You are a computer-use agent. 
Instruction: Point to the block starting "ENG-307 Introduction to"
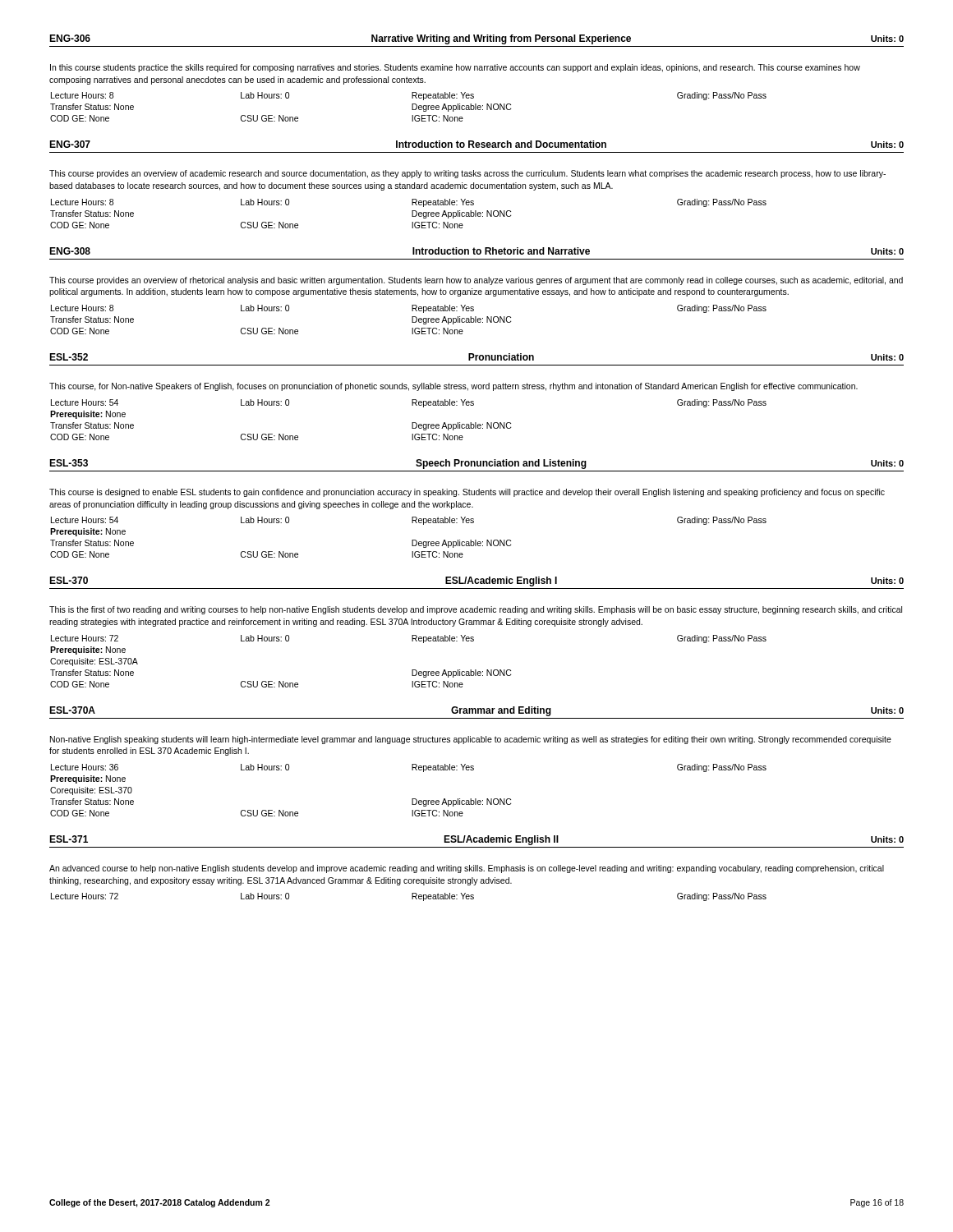tap(476, 146)
